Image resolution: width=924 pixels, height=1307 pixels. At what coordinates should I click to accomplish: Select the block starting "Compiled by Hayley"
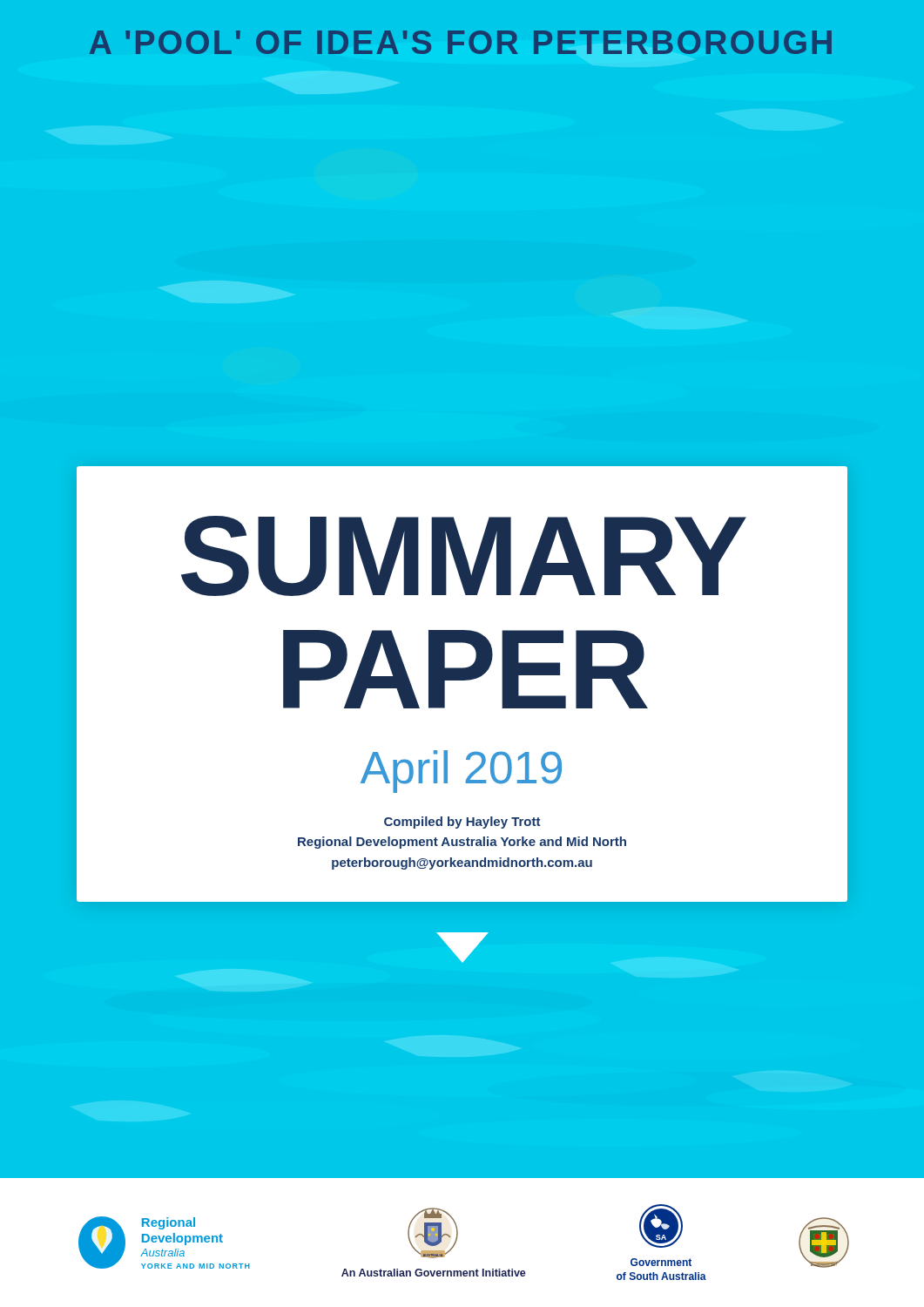point(462,842)
